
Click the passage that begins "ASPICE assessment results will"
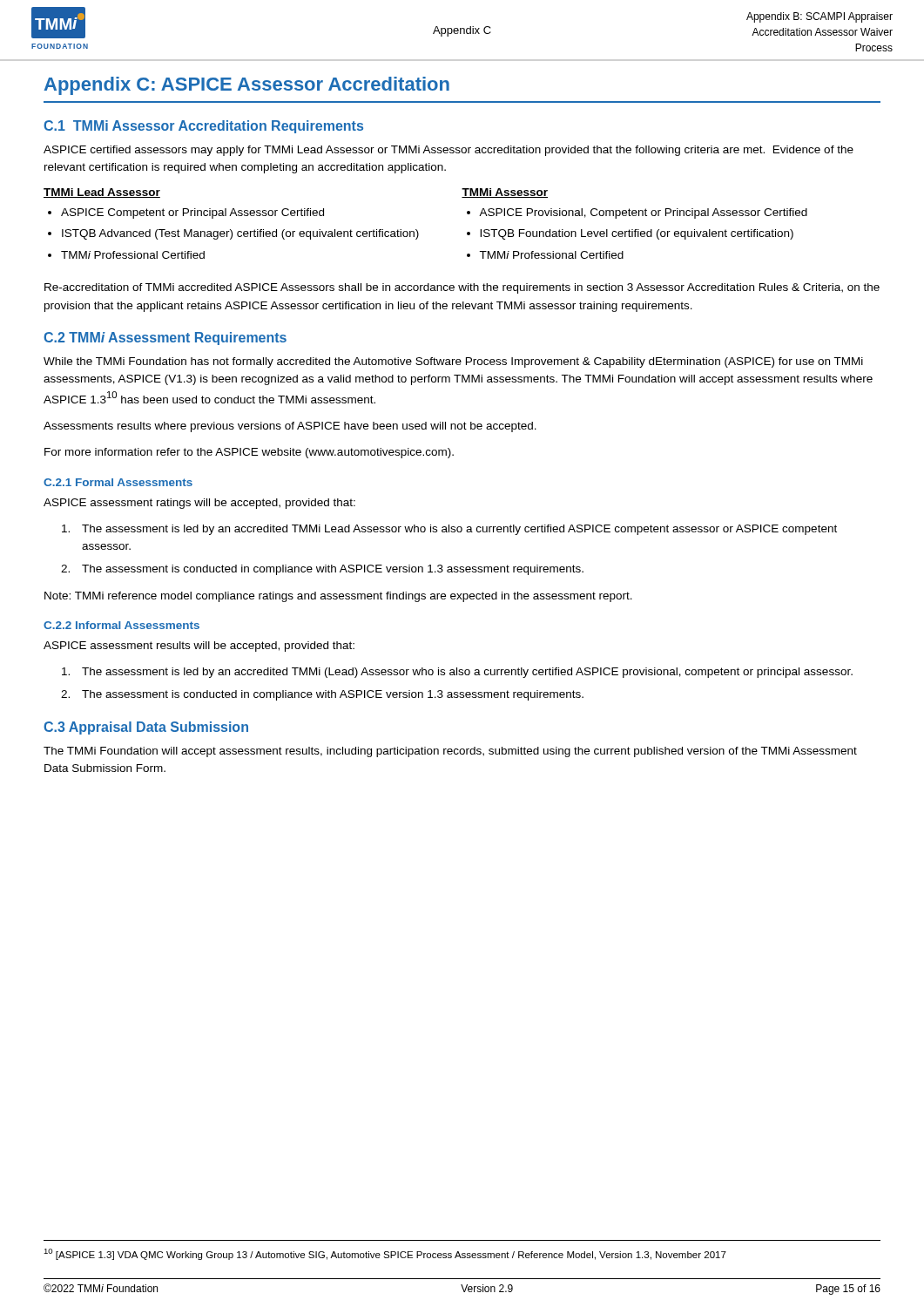click(199, 645)
